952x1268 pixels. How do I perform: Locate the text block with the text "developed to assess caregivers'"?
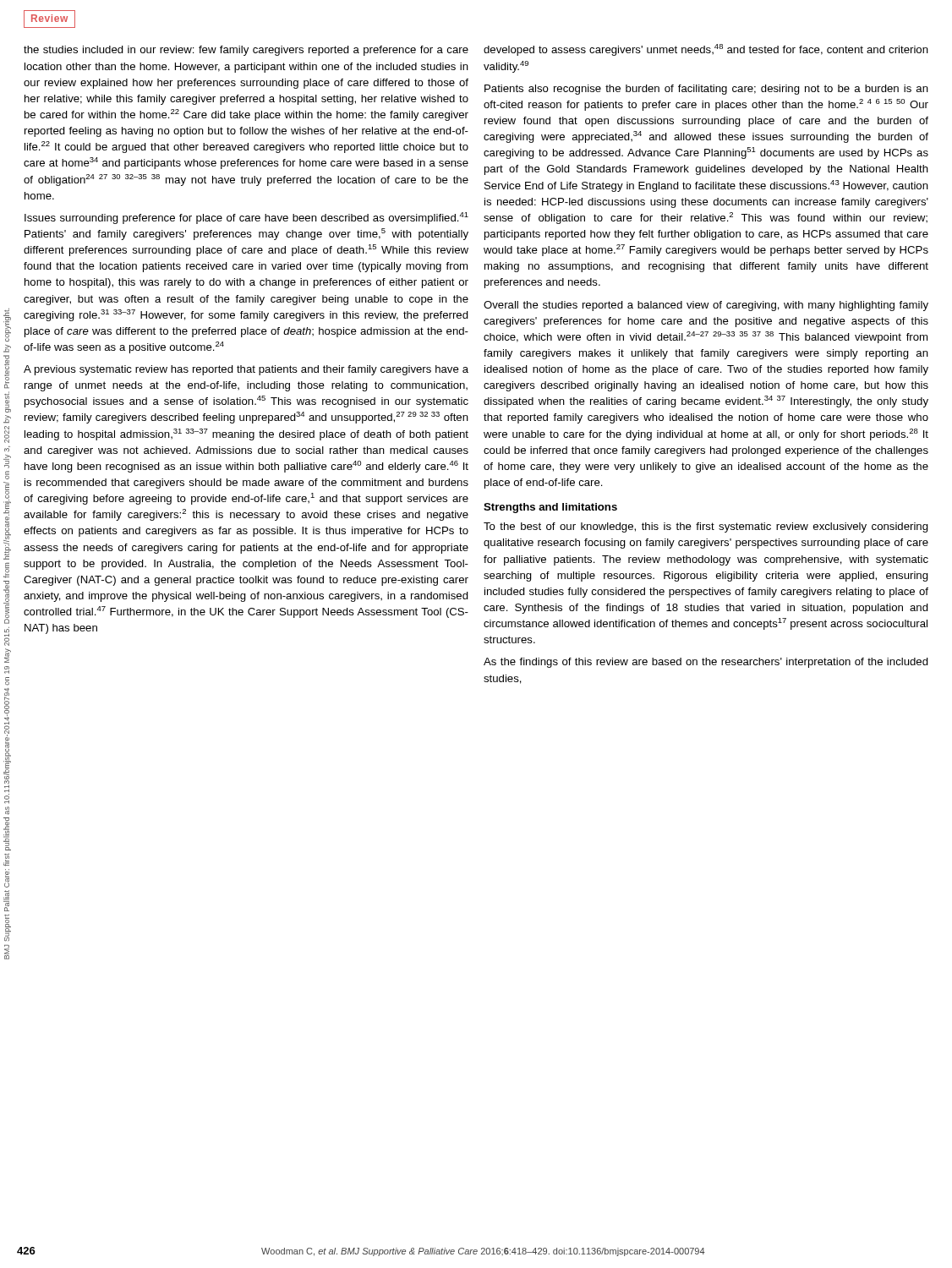[706, 266]
